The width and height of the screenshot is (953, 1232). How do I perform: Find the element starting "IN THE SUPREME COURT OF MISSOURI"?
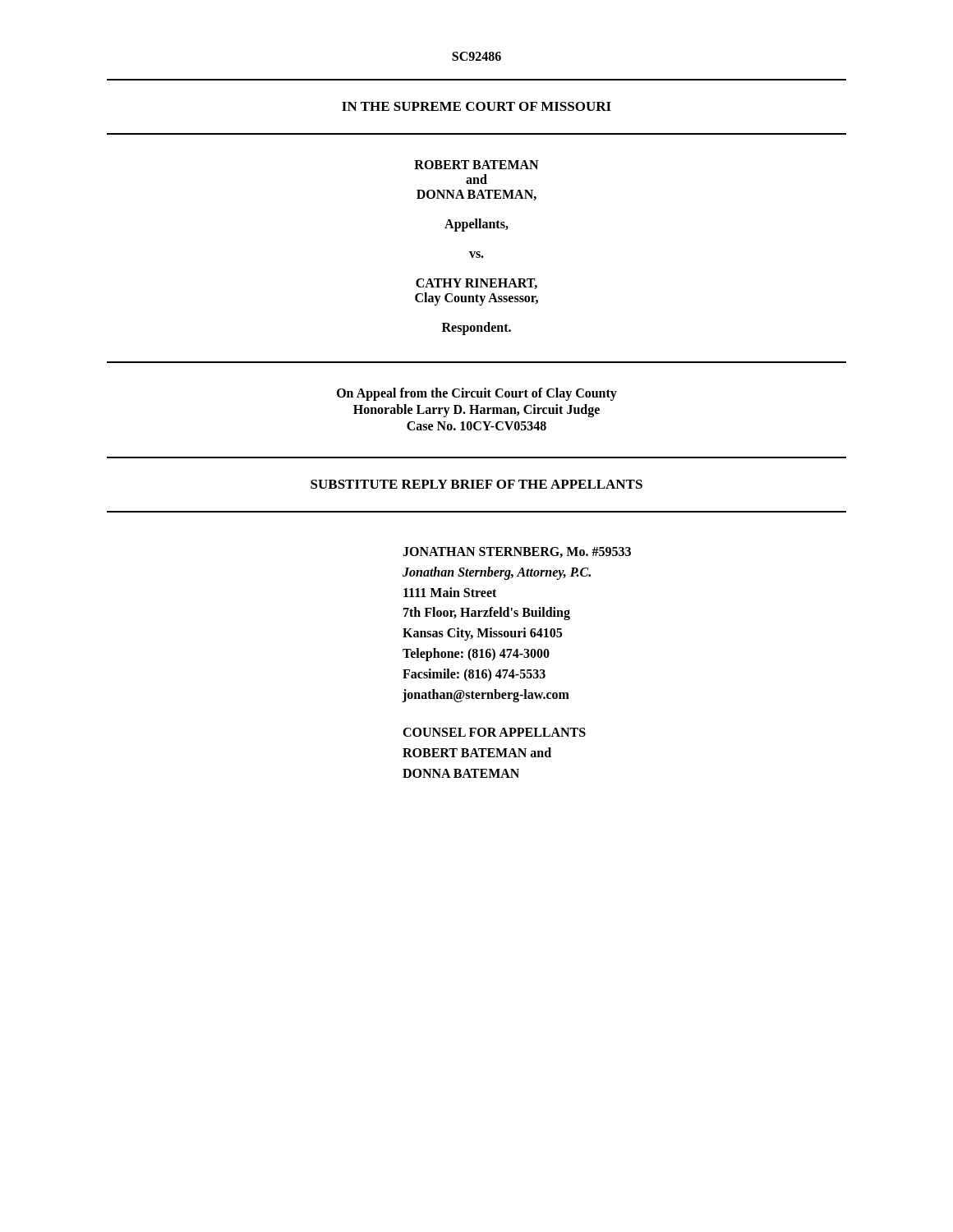[x=476, y=106]
